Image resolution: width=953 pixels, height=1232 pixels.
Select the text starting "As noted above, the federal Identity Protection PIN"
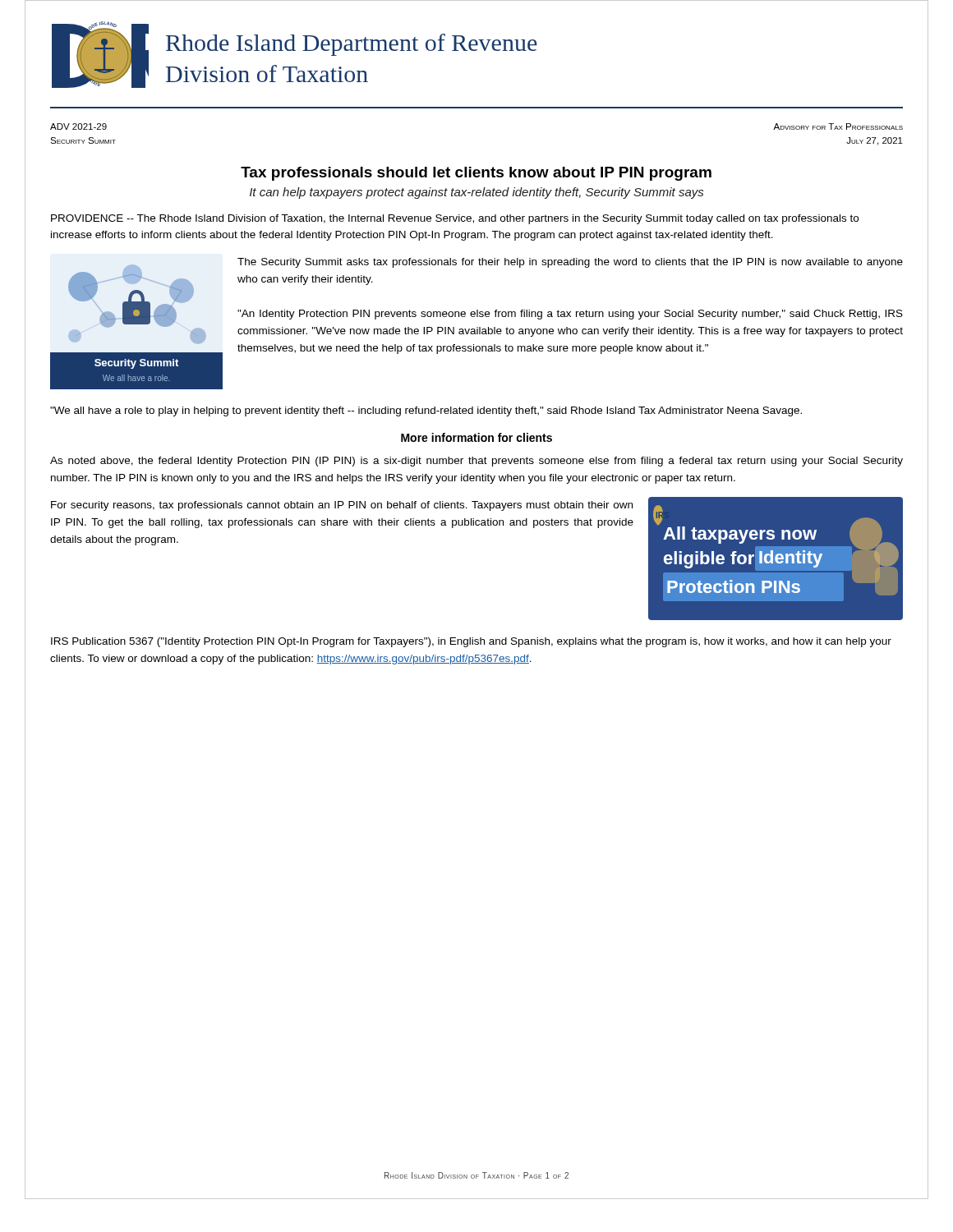[x=476, y=469]
